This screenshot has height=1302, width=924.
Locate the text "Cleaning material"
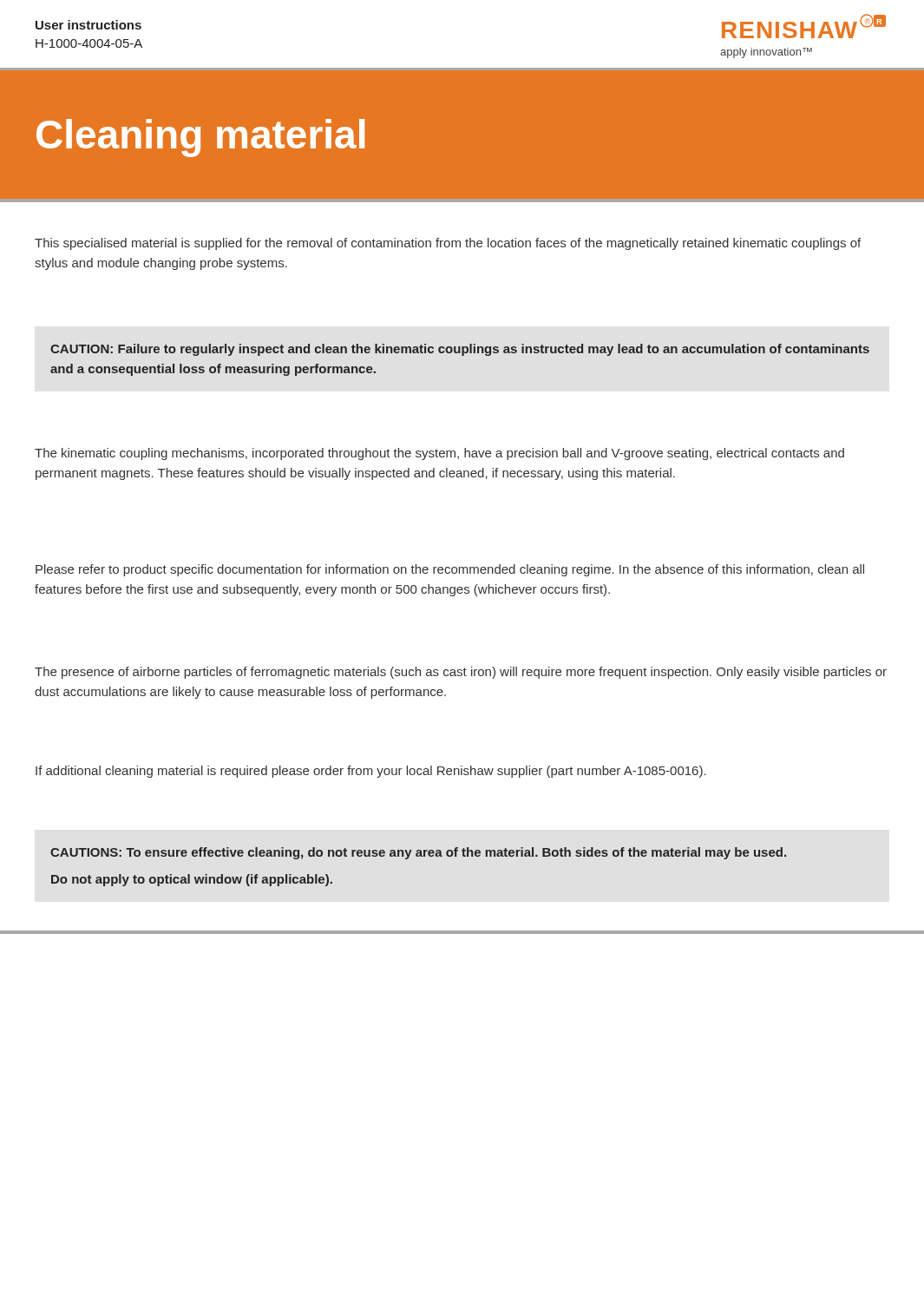pos(201,134)
